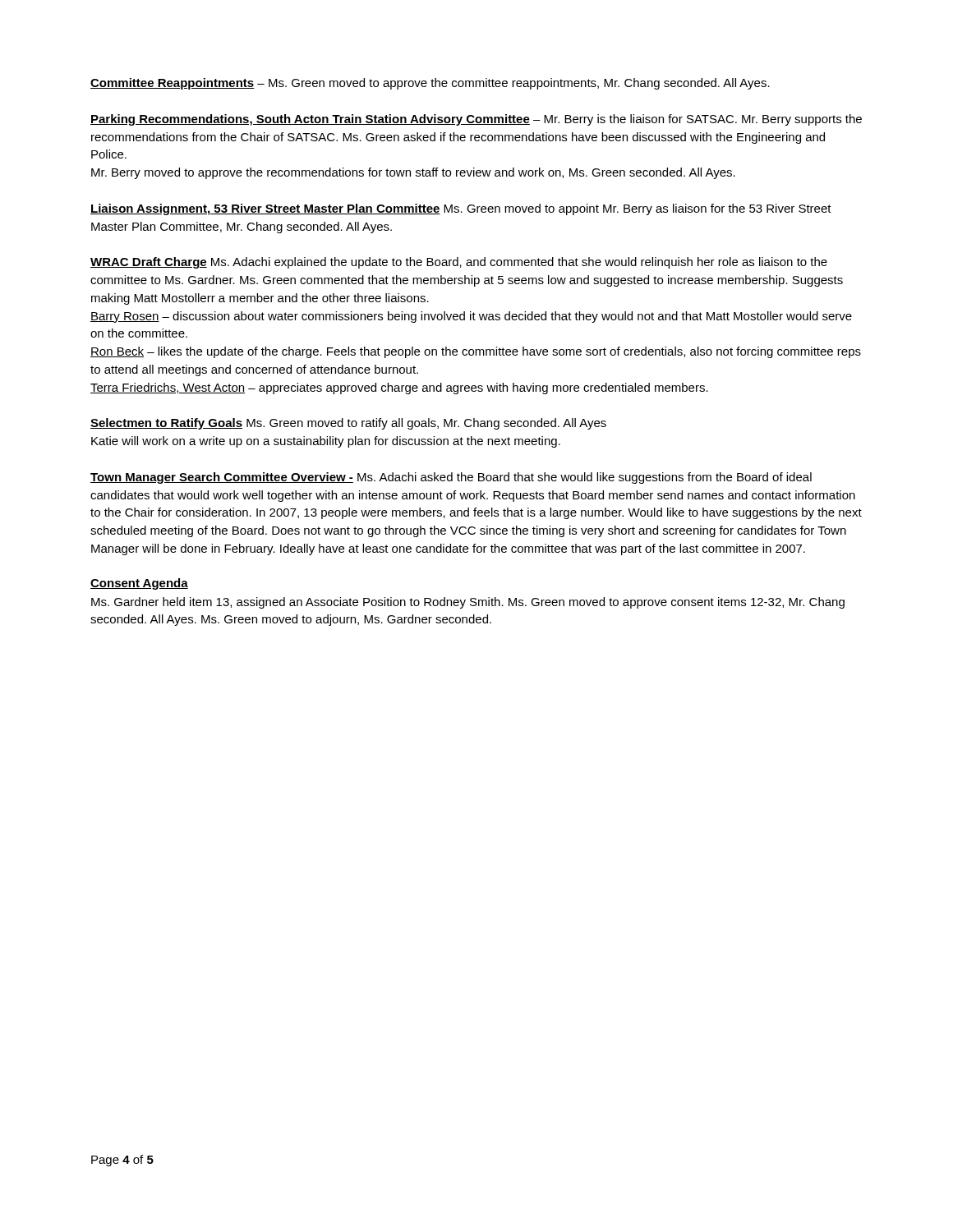Find the element starting "Committee Reappointments – Ms."
The width and height of the screenshot is (953, 1232).
[476, 83]
